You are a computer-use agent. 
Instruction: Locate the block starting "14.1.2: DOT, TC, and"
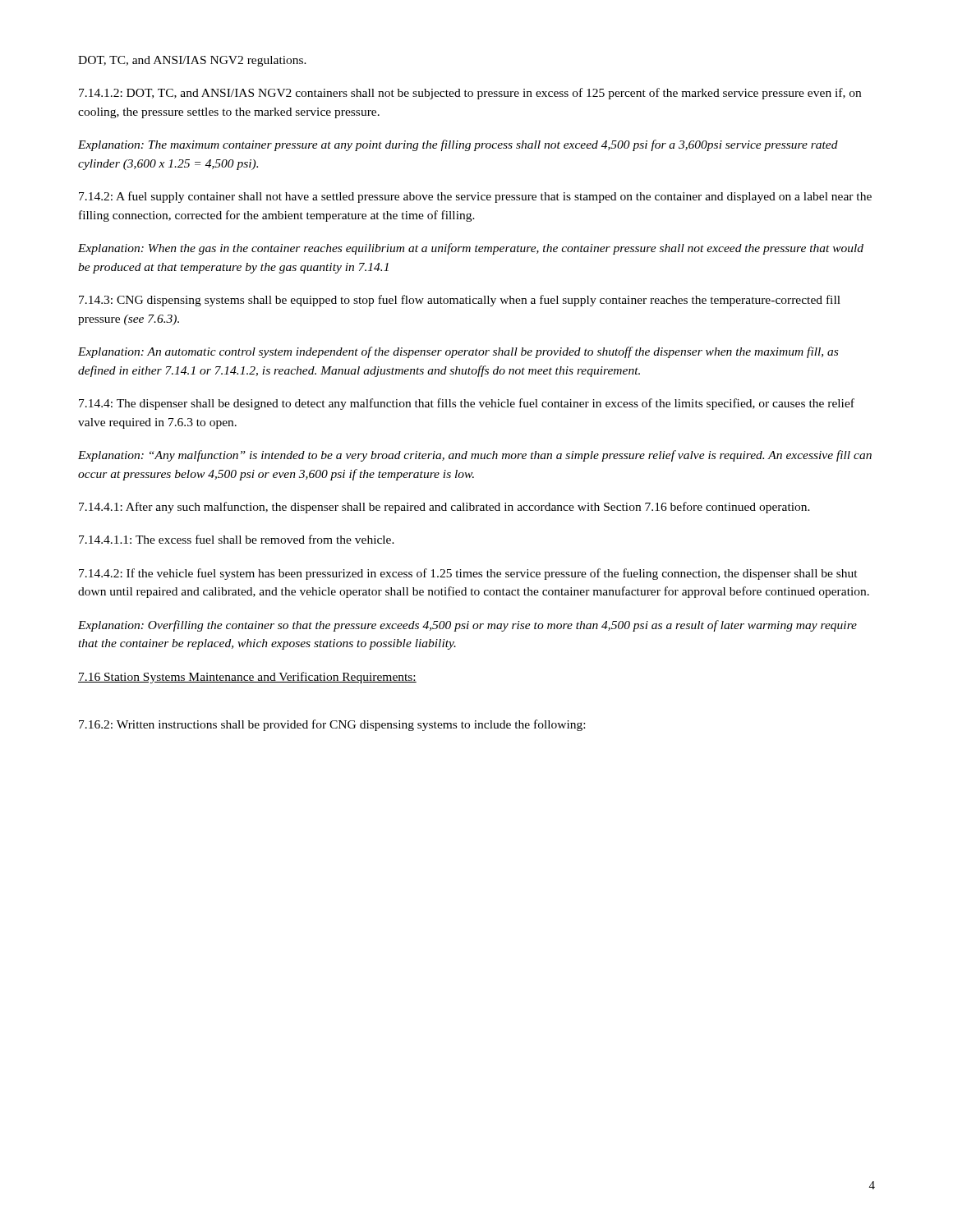(470, 102)
